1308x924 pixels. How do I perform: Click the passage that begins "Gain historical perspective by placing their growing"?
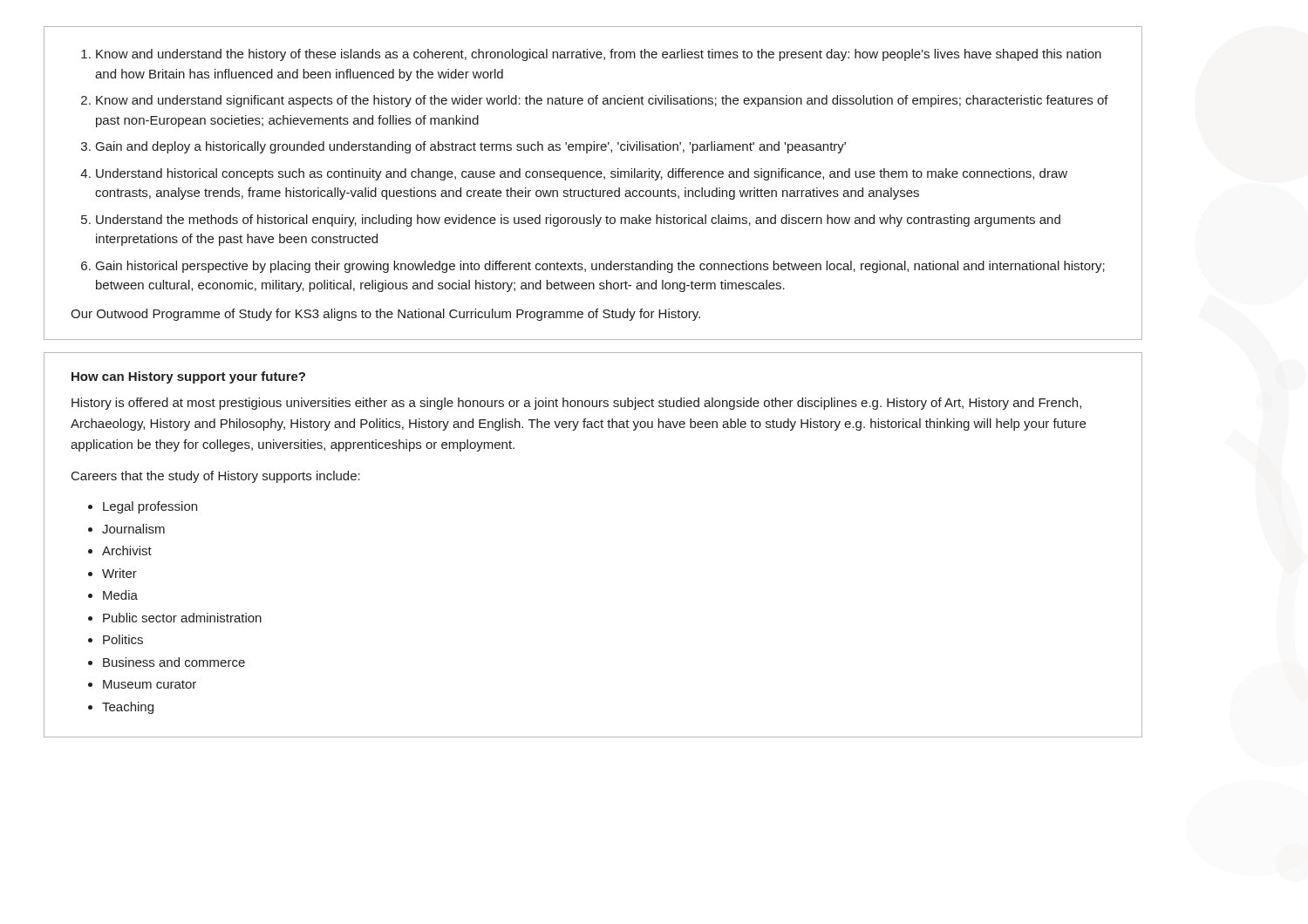[x=600, y=275]
